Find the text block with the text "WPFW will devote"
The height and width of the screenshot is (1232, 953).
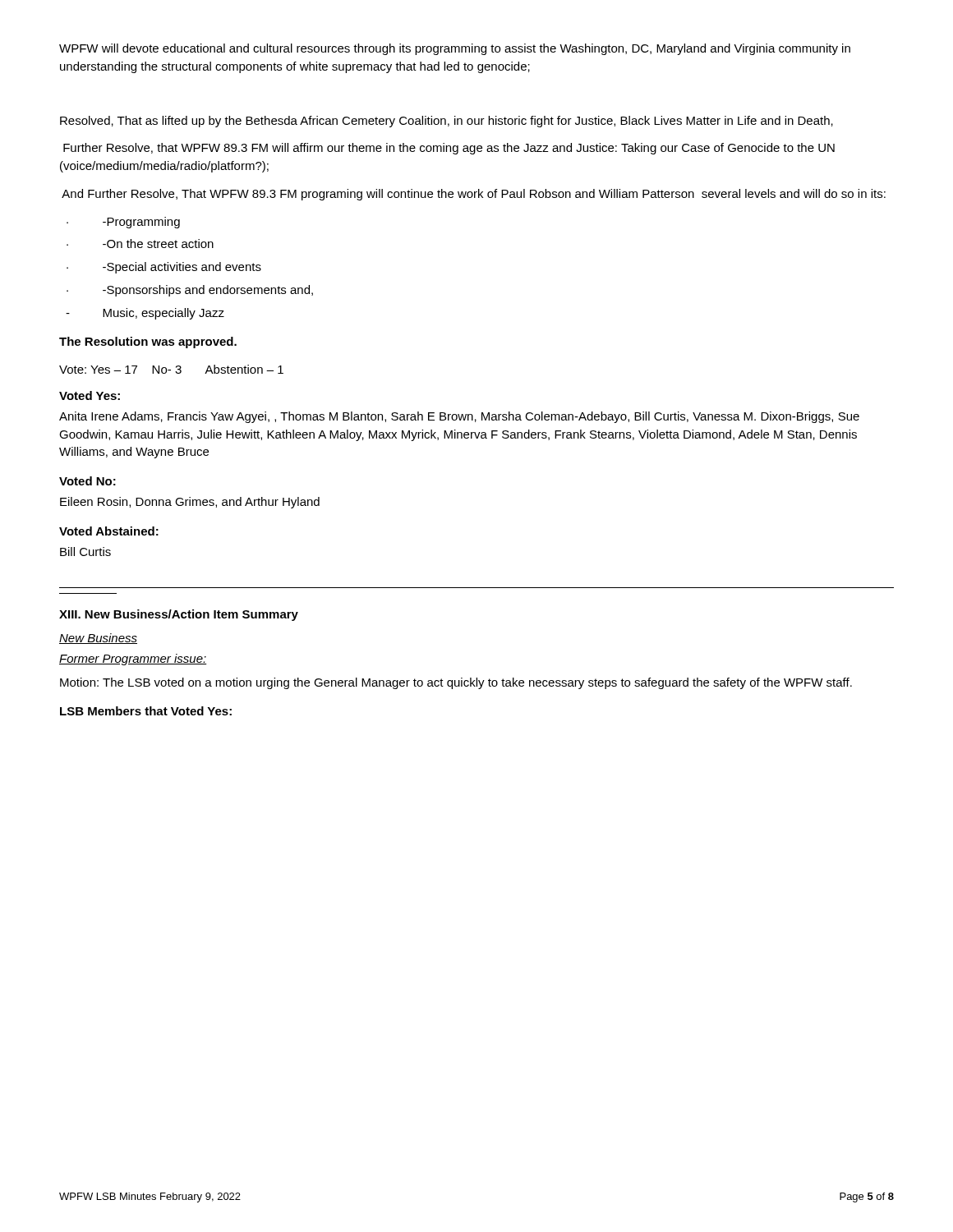[x=455, y=57]
